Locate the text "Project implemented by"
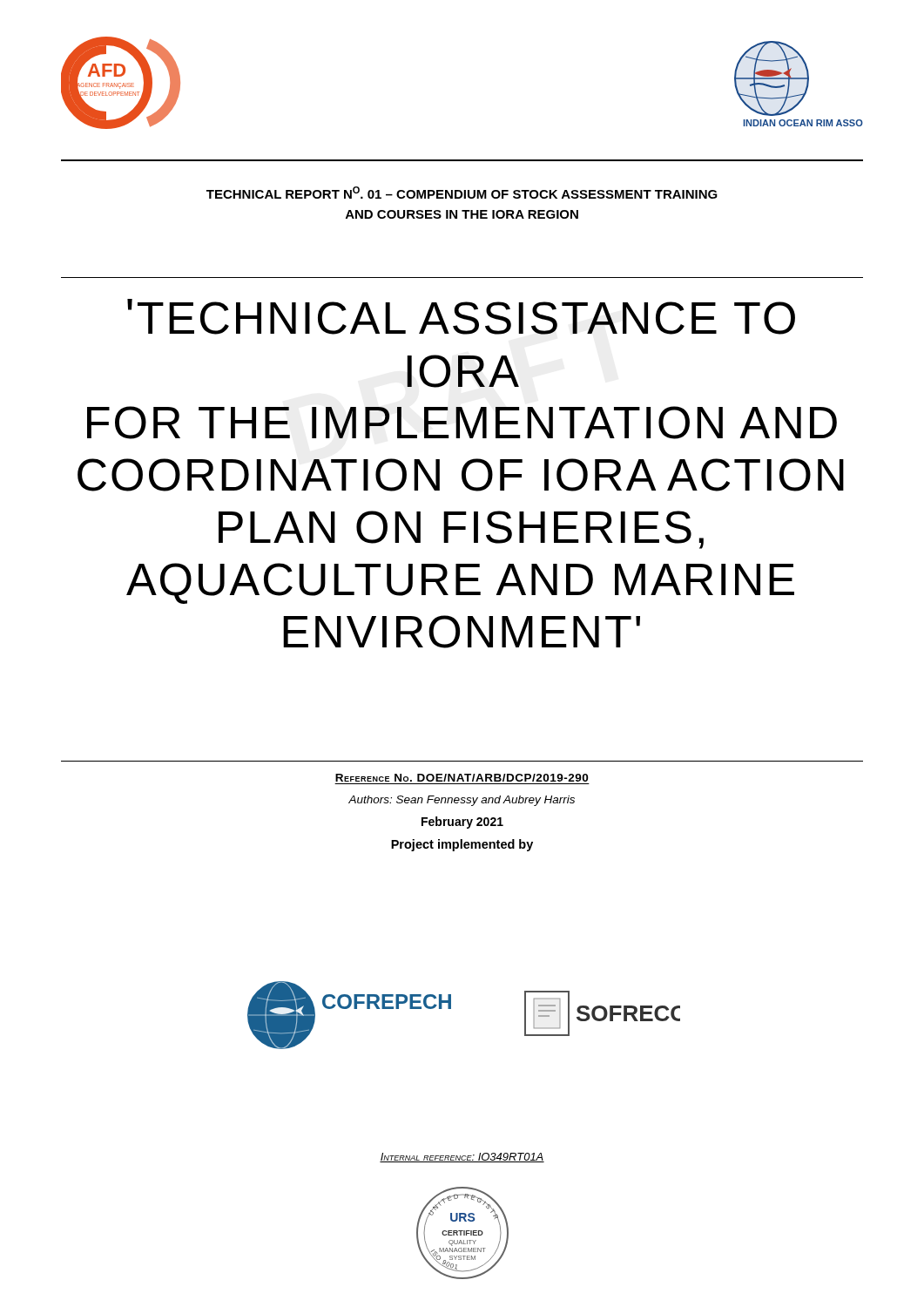Image resolution: width=924 pixels, height=1307 pixels. click(462, 844)
